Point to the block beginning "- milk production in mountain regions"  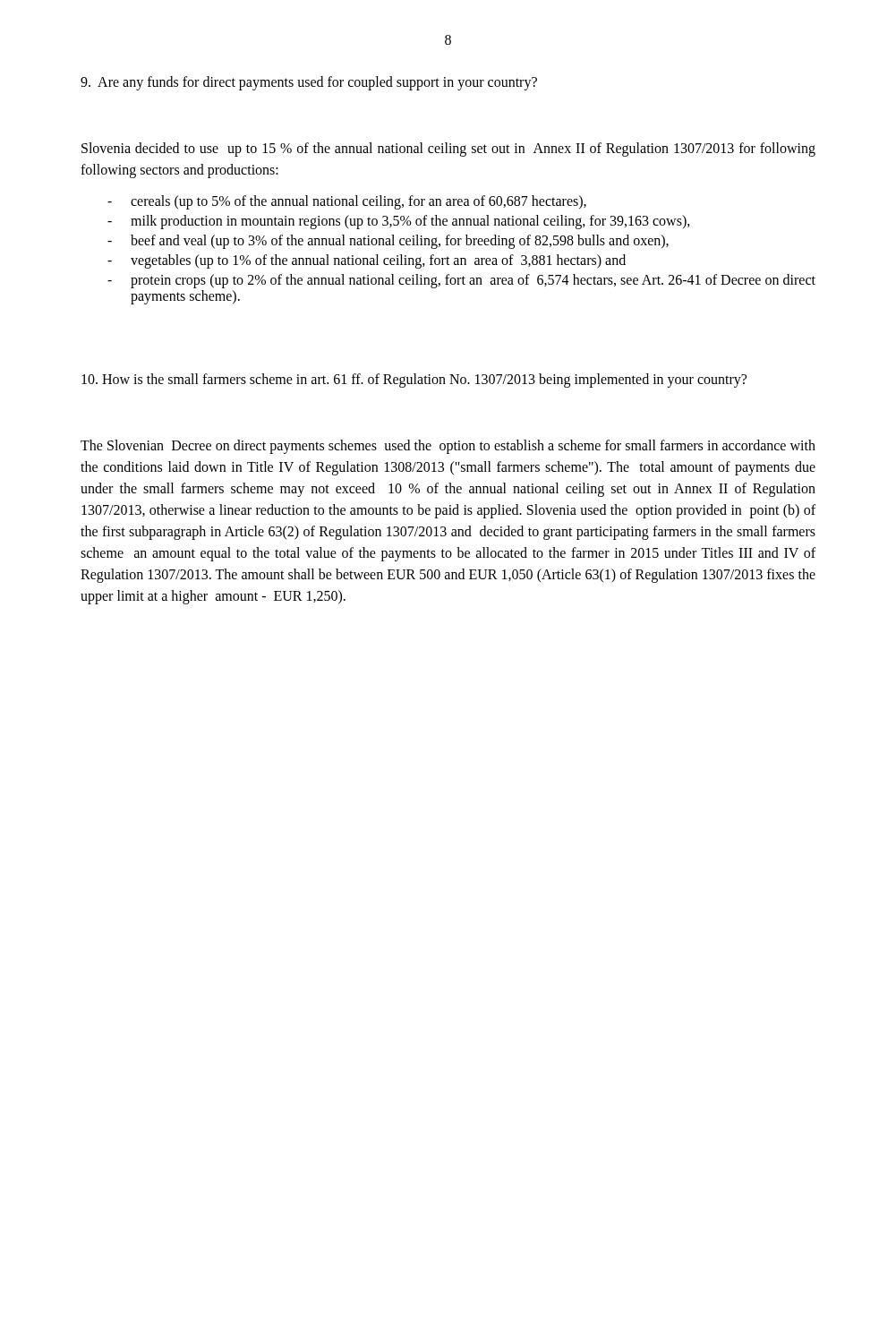(x=461, y=221)
